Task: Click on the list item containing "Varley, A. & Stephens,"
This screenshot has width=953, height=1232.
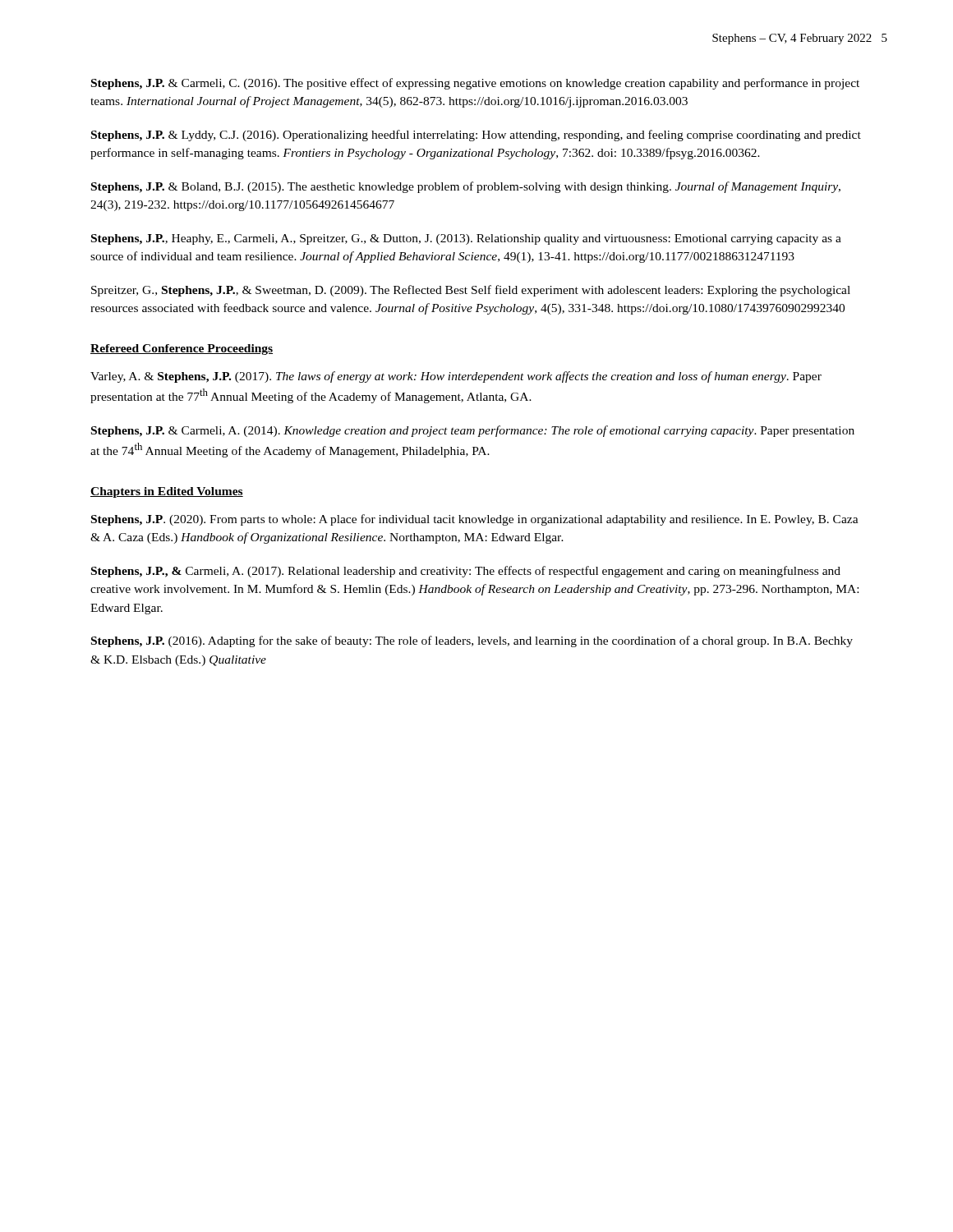Action: coord(456,386)
